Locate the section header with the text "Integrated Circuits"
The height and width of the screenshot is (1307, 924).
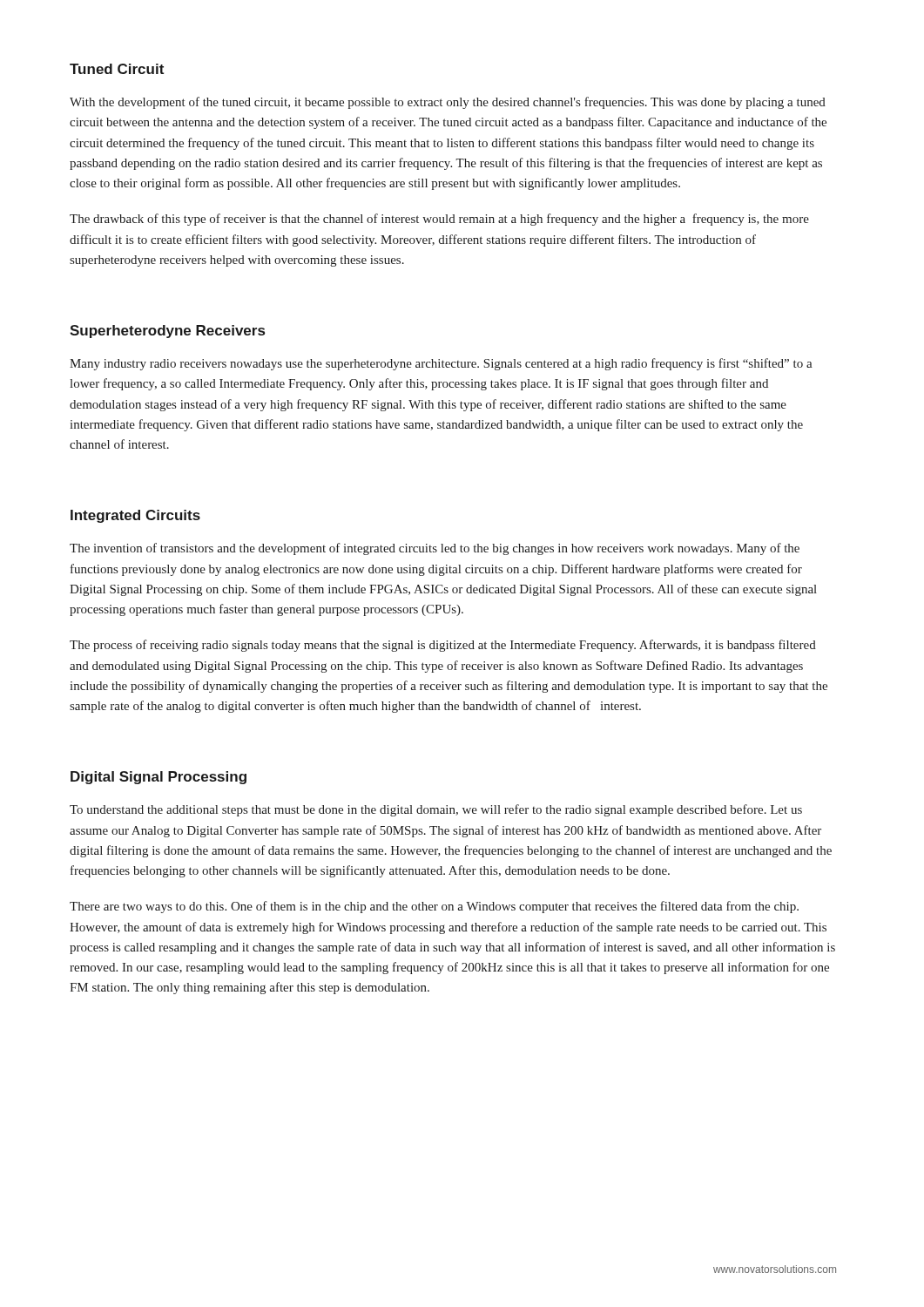tap(135, 516)
